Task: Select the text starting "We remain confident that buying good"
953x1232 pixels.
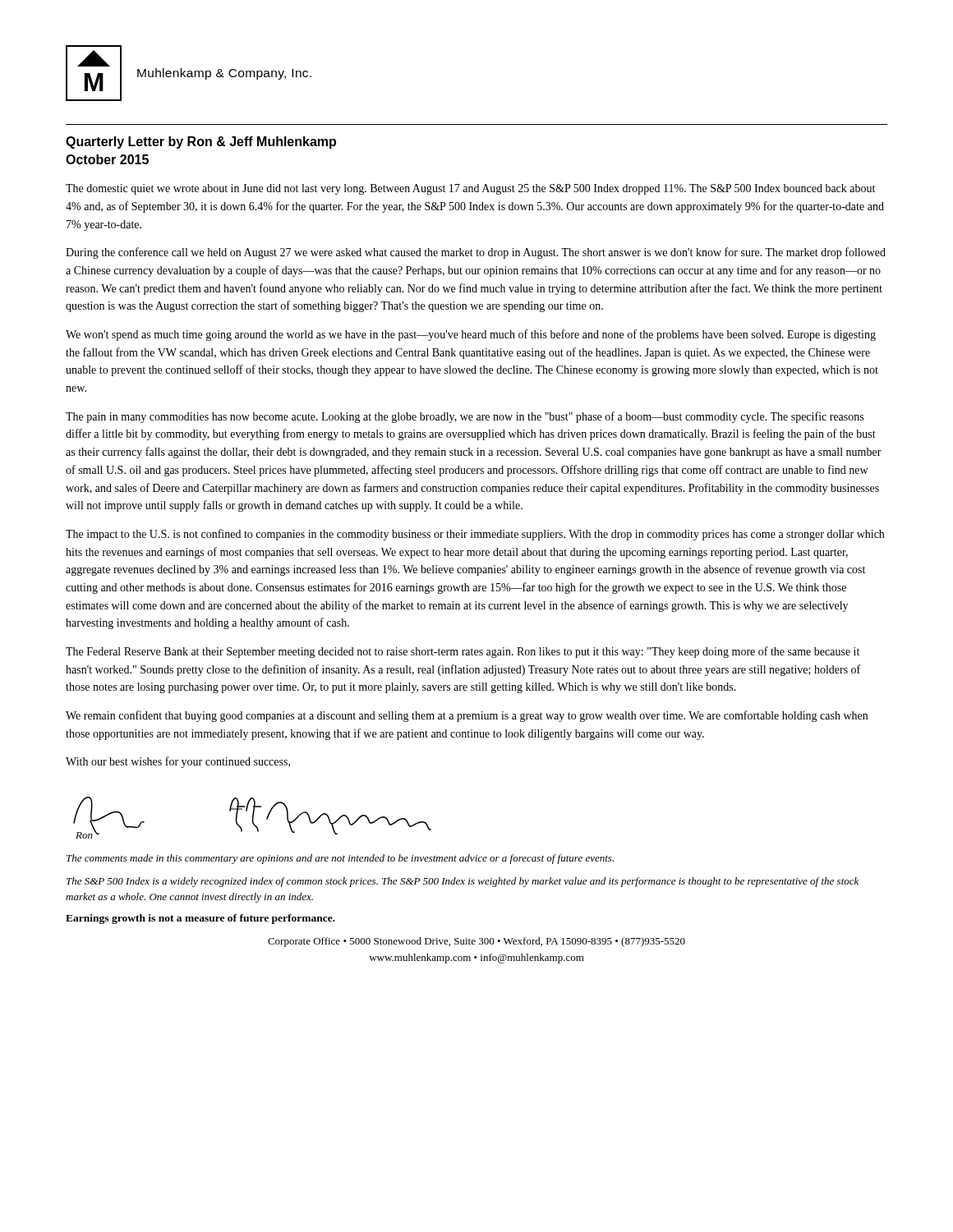Action: (467, 725)
